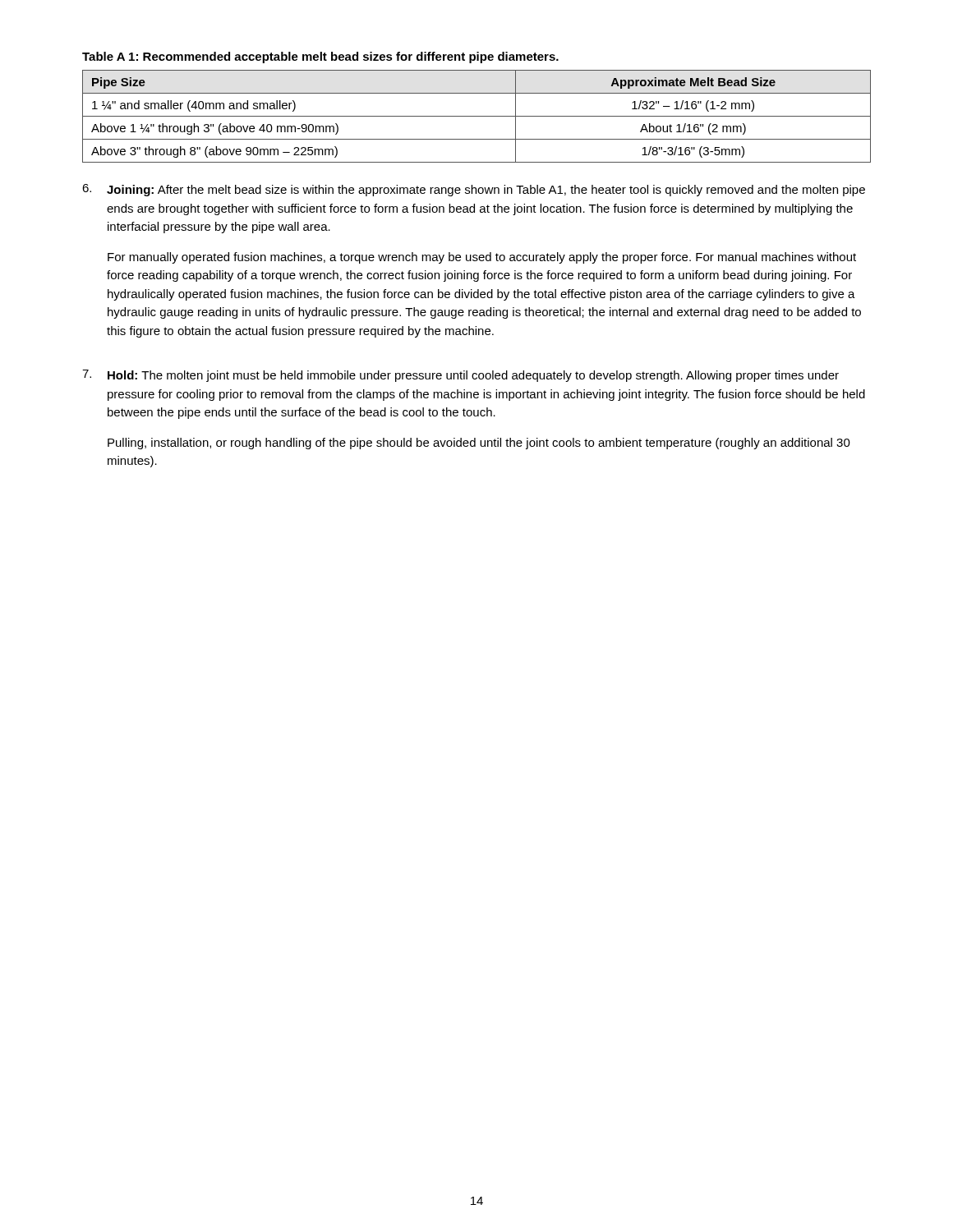
Task: Click on the list item containing "7. Hold: The"
Action: tap(476, 424)
